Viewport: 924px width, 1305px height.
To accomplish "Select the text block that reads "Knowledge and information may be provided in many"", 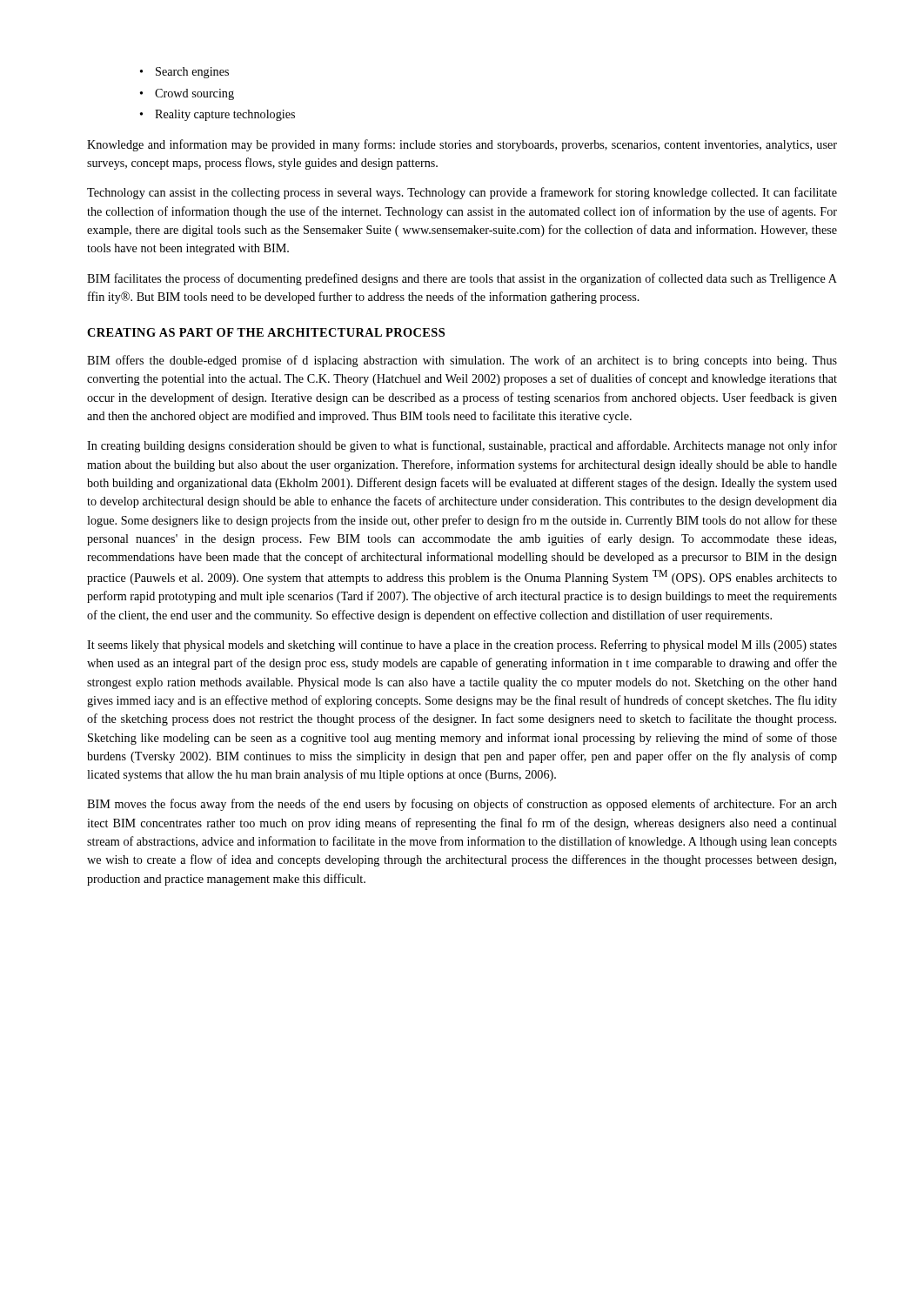I will [462, 154].
